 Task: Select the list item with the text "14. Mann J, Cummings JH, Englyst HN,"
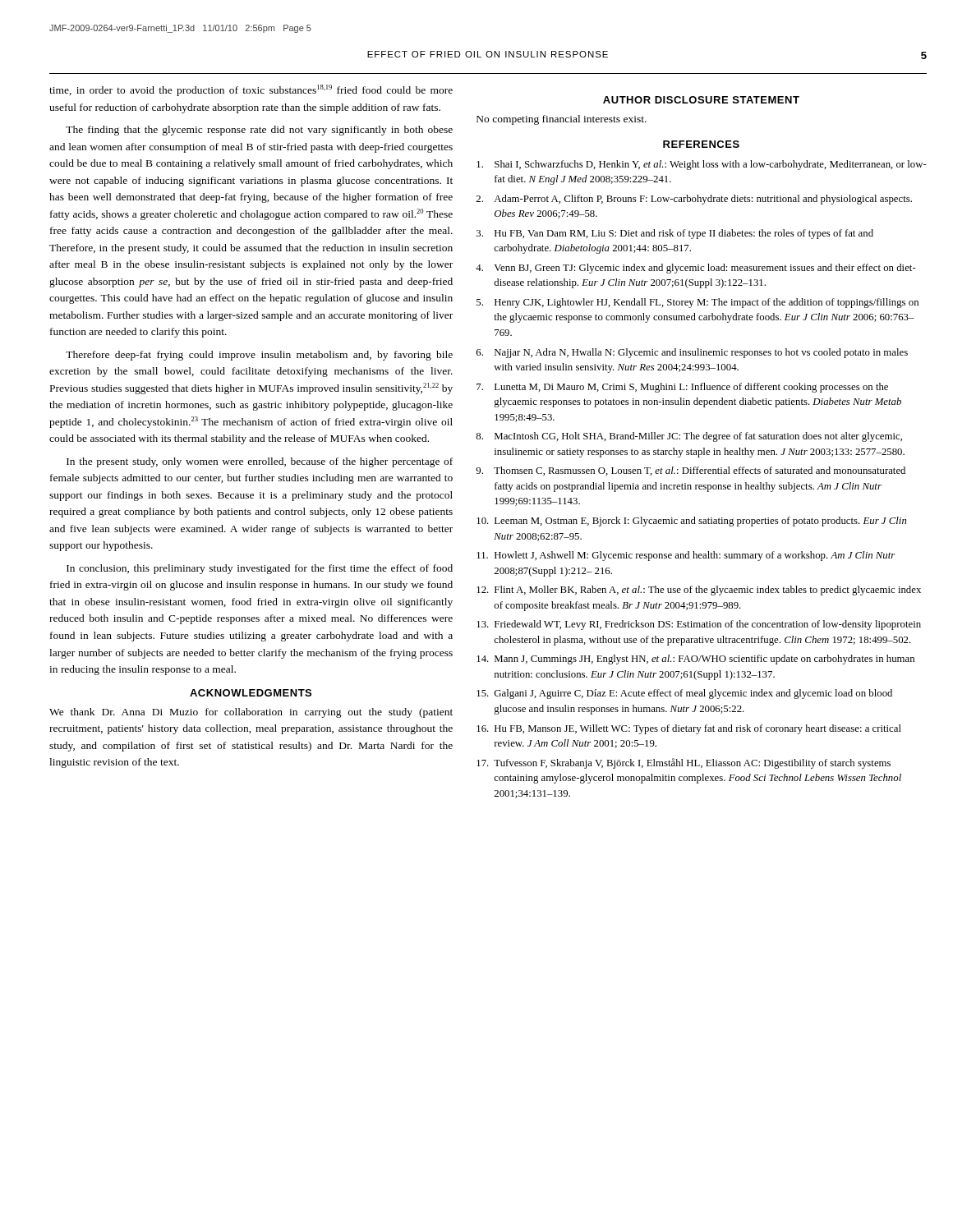(701, 667)
